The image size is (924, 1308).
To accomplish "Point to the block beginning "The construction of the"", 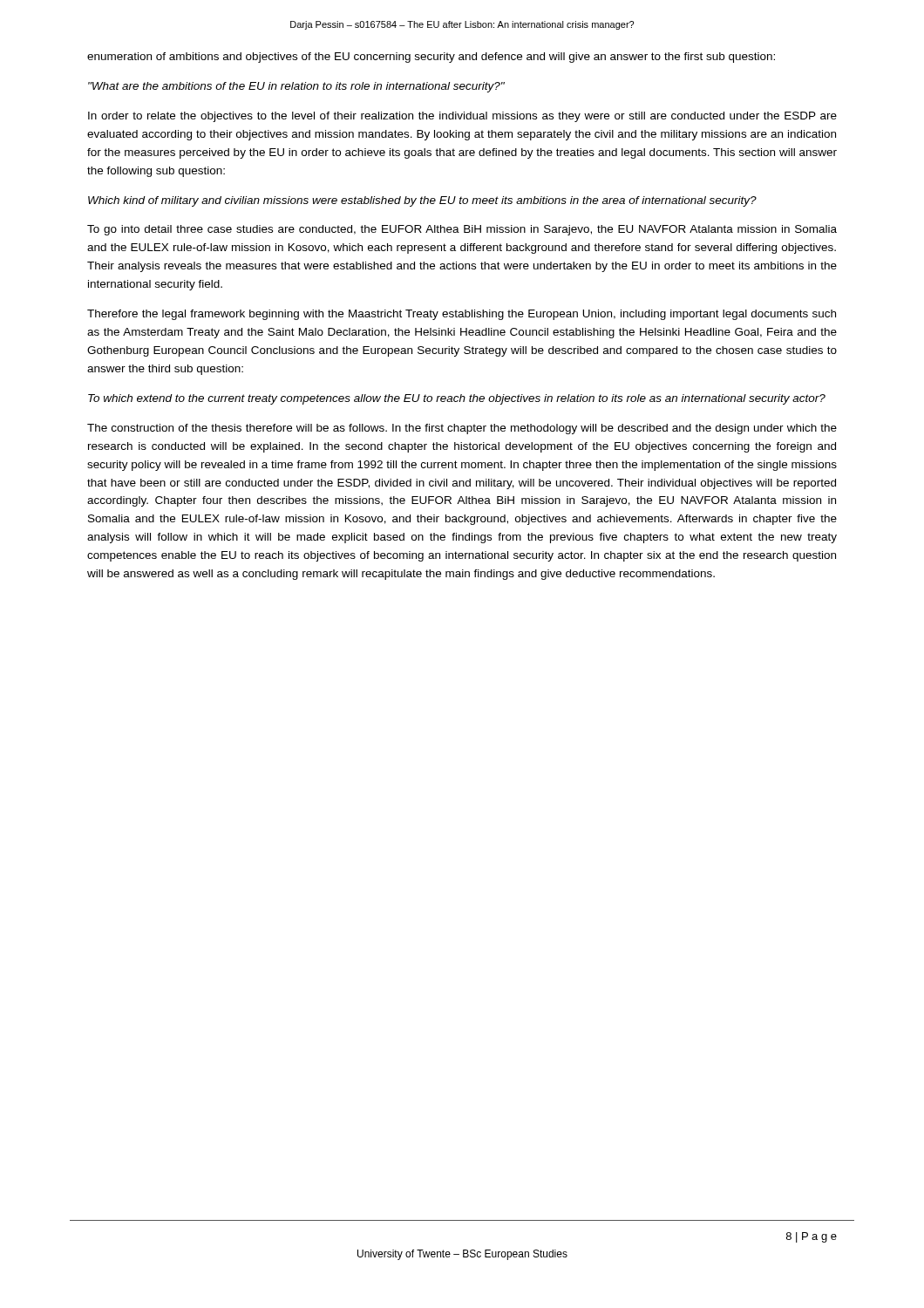I will pos(462,501).
